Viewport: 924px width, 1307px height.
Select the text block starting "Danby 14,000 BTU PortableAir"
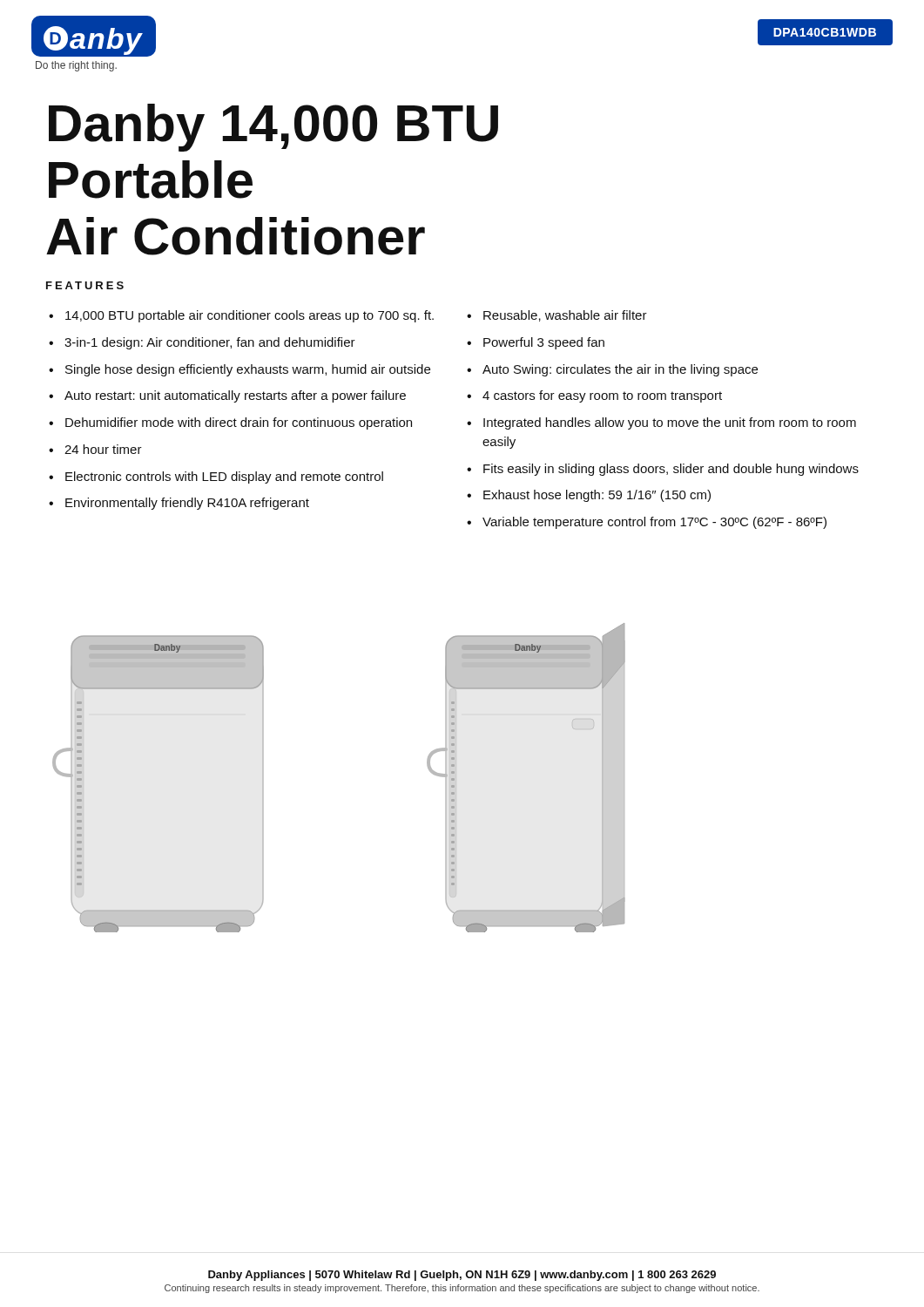click(x=273, y=128)
